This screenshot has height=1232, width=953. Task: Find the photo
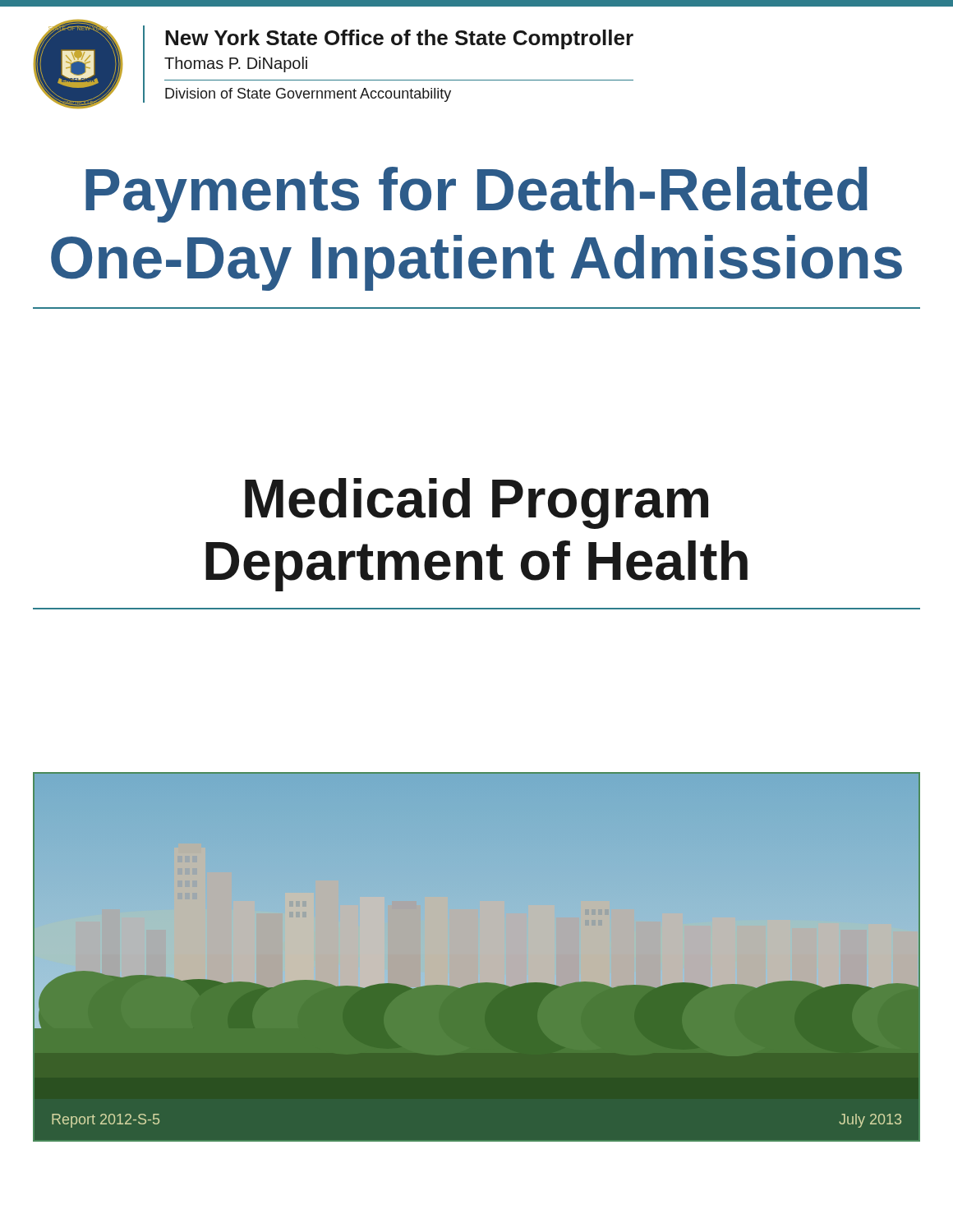pyautogui.click(x=476, y=957)
